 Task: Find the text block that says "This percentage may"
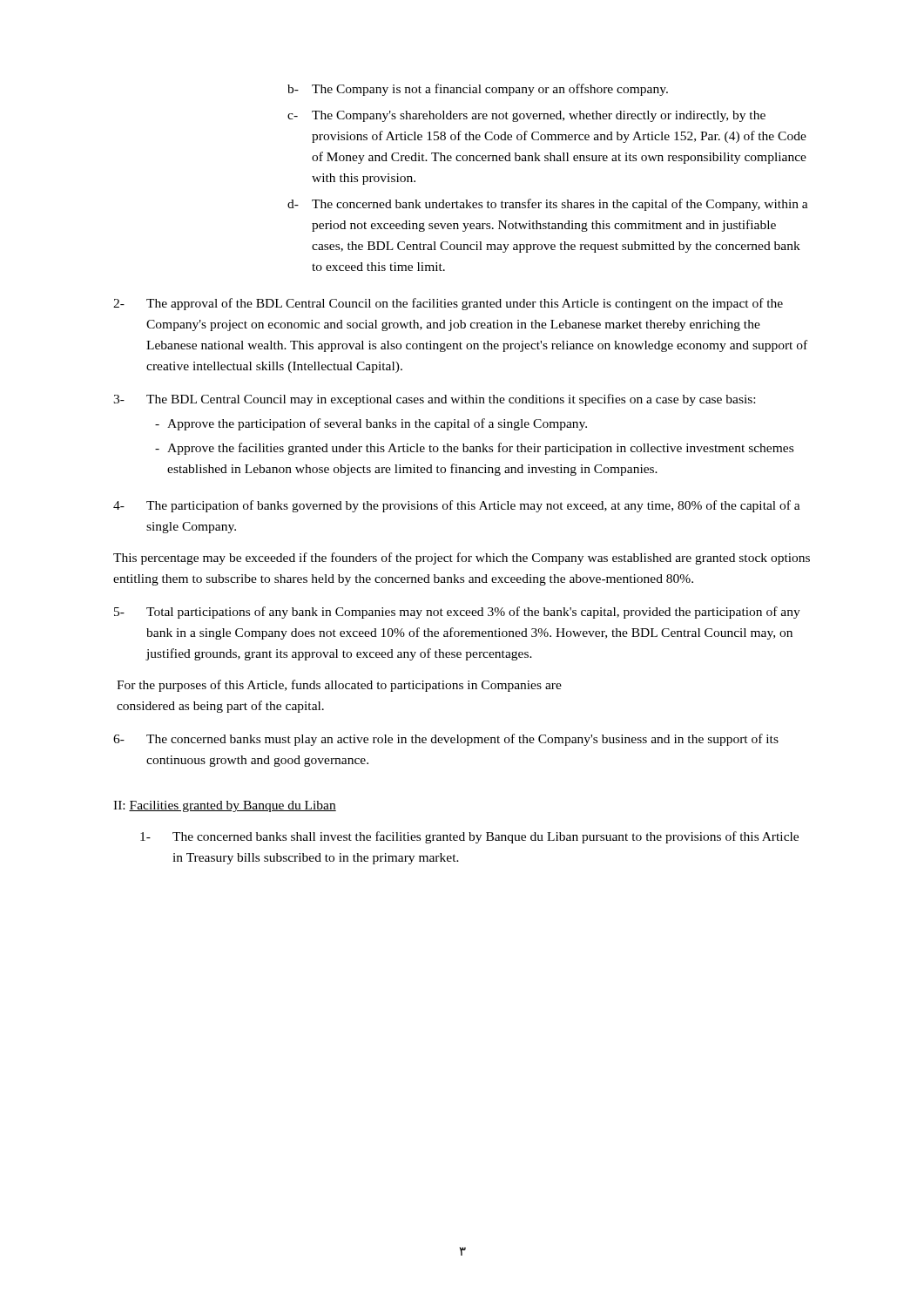(x=462, y=568)
